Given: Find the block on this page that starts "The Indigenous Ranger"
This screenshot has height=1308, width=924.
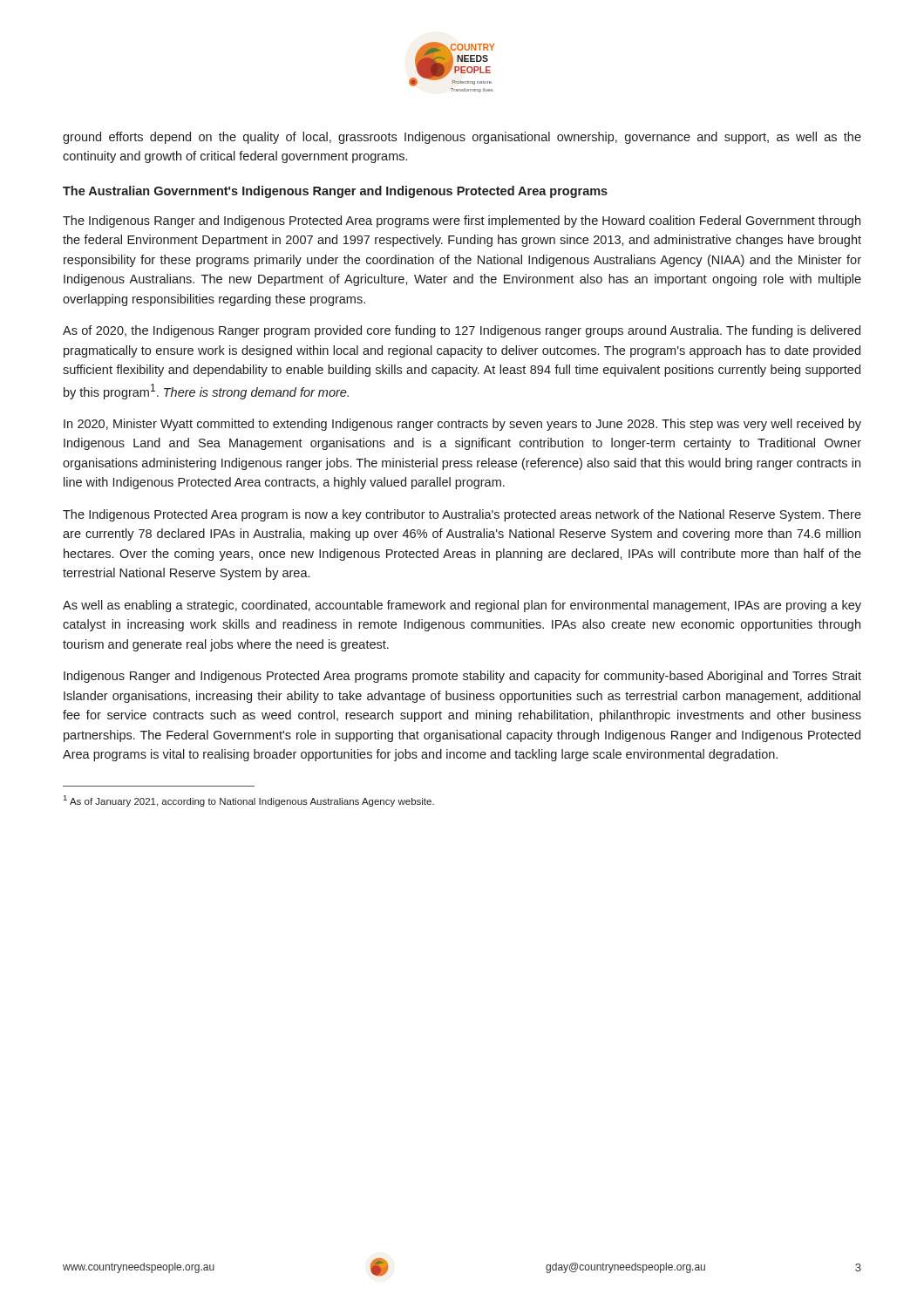Looking at the screenshot, I should pos(462,260).
